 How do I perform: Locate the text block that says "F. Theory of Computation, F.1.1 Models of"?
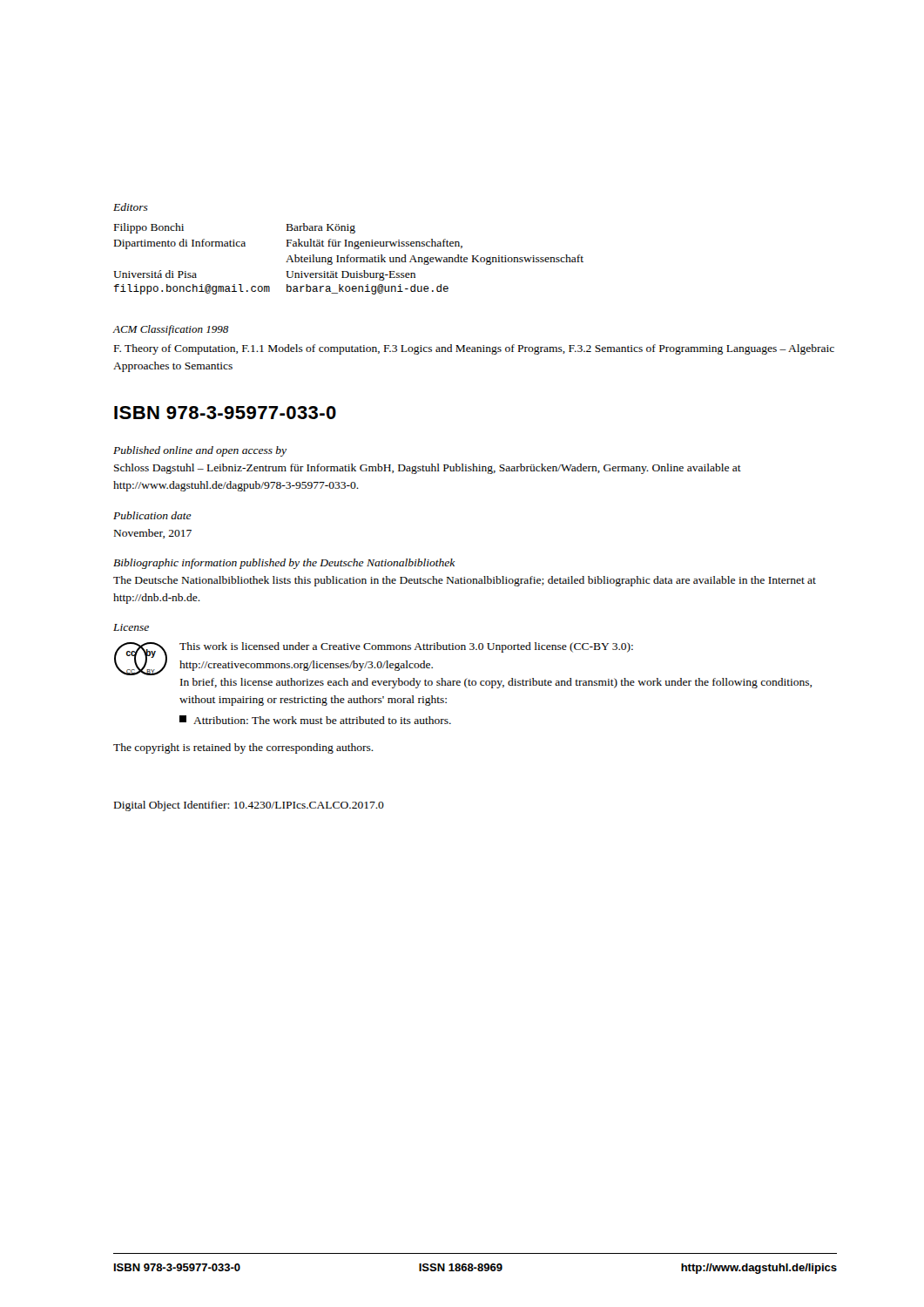pyautogui.click(x=474, y=357)
